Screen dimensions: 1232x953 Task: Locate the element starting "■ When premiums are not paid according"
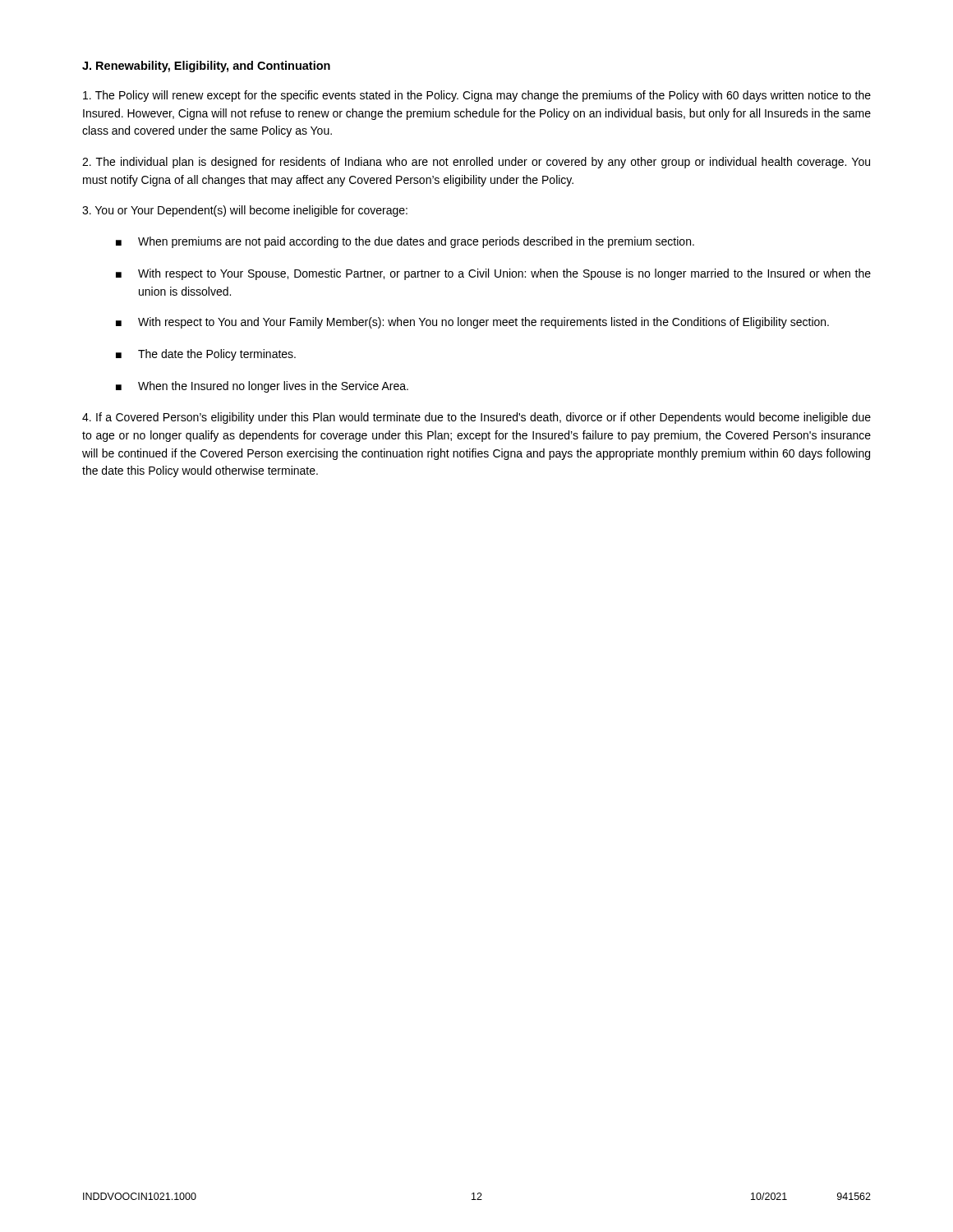(x=493, y=243)
